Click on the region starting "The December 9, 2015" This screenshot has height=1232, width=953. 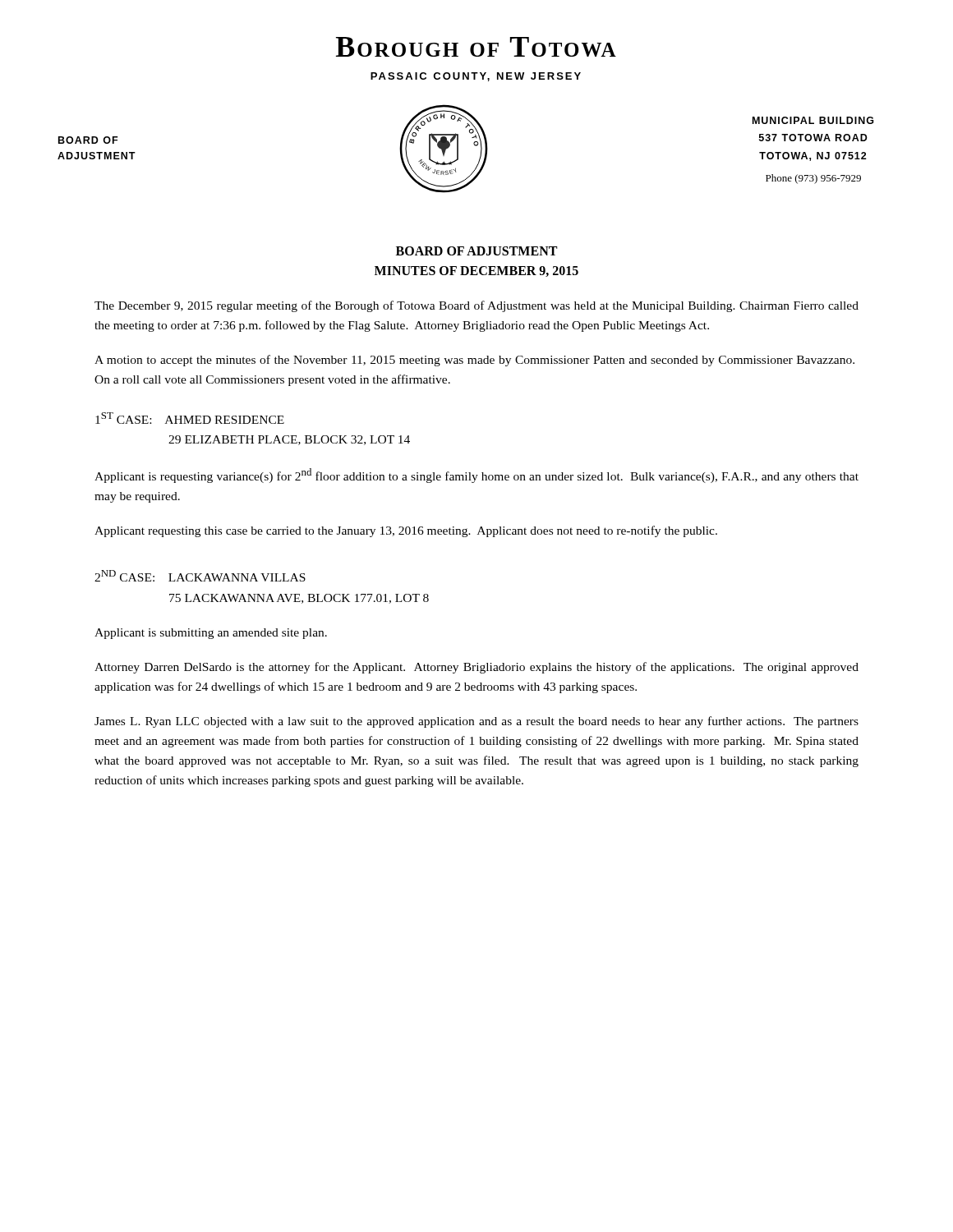[x=476, y=315]
